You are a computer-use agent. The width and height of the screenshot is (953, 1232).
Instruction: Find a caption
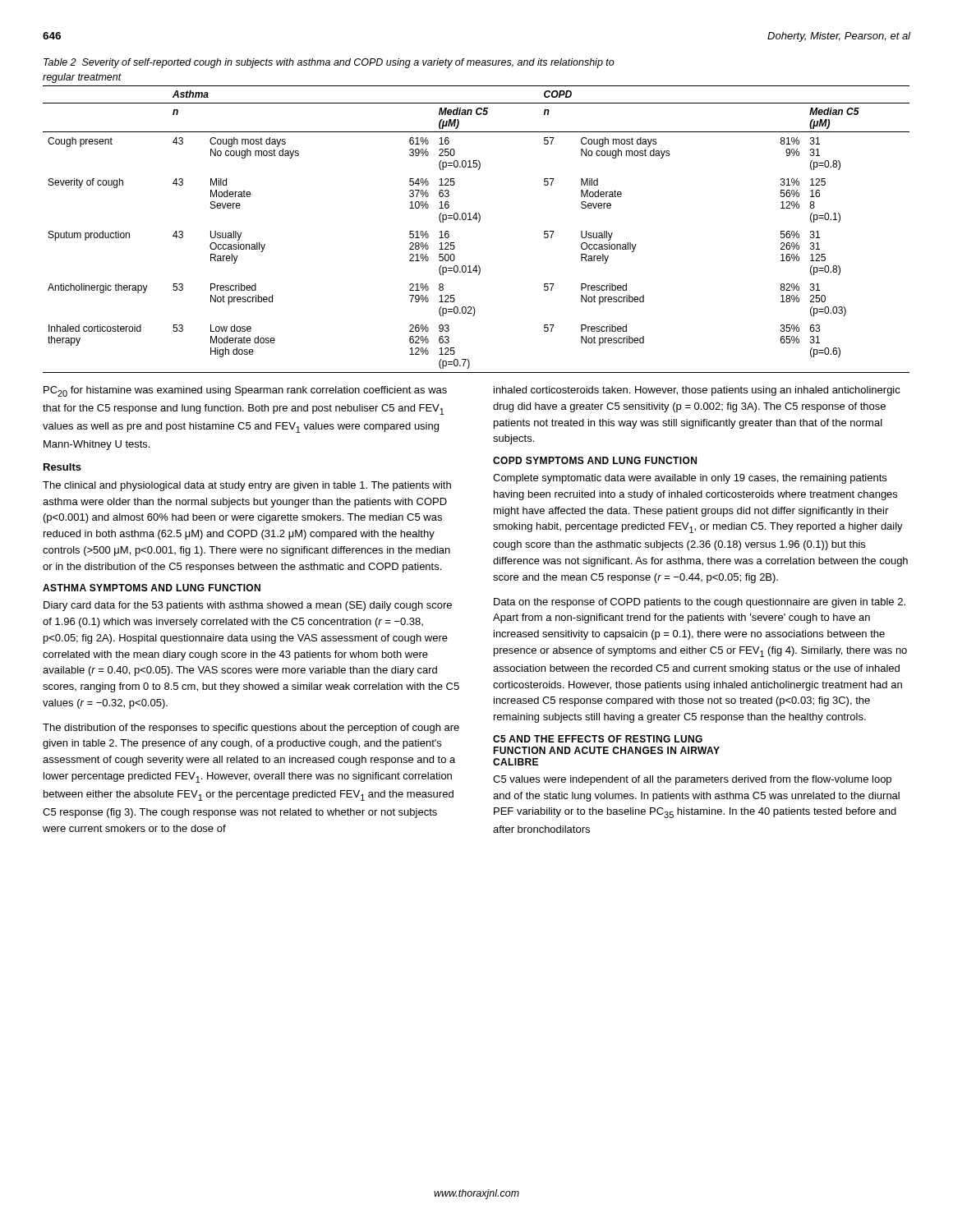[x=328, y=70]
